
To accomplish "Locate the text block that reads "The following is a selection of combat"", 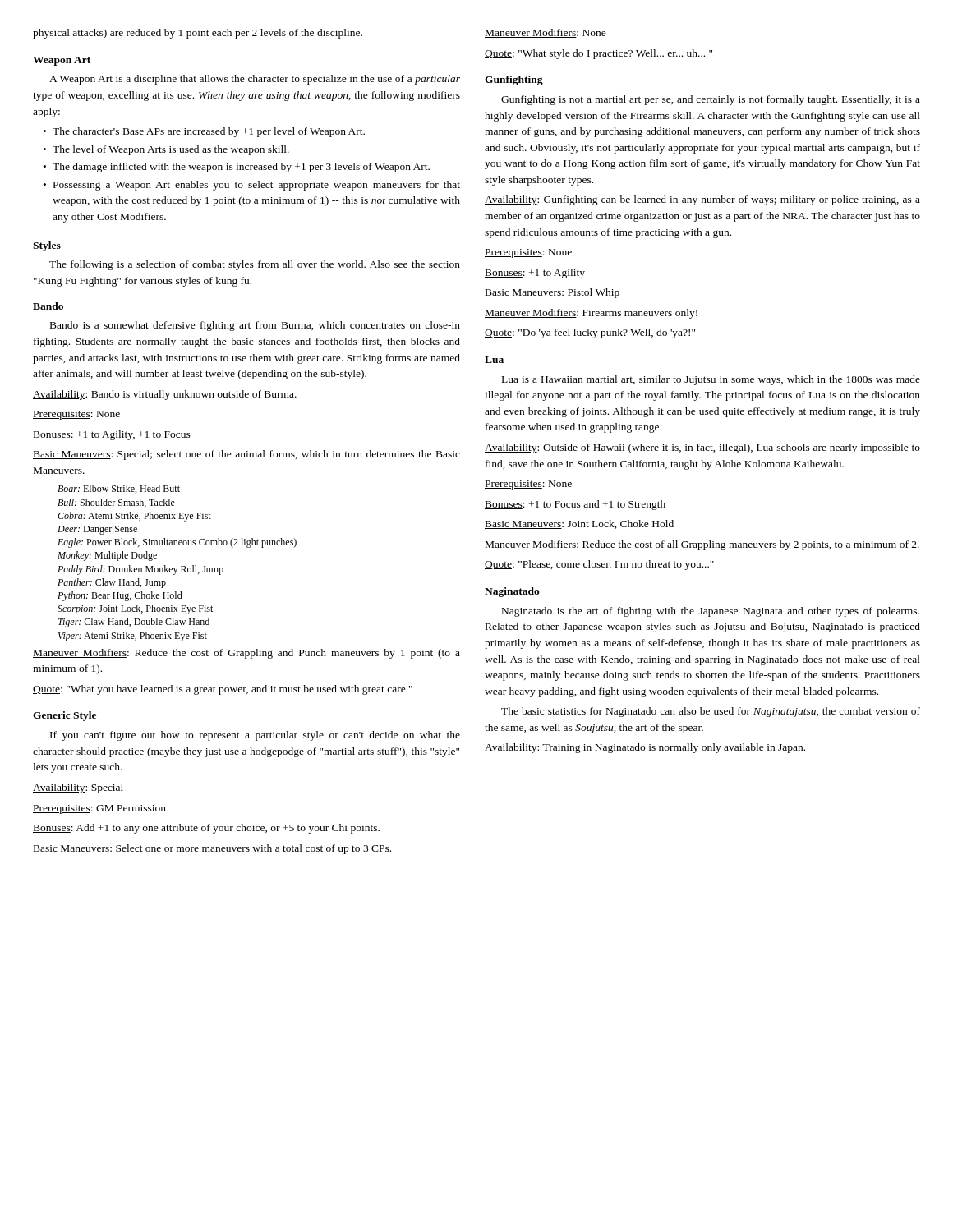I will click(246, 272).
